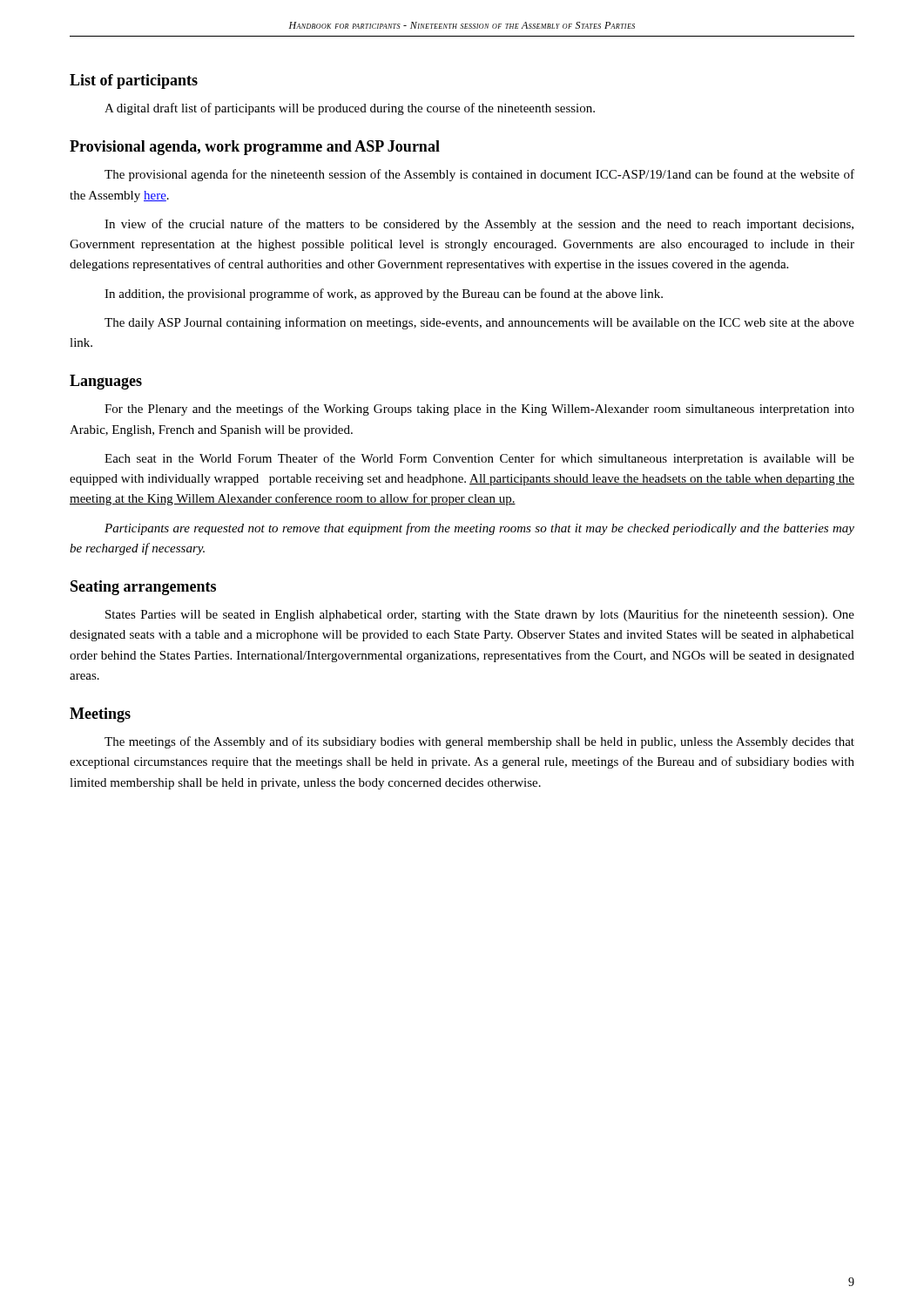924x1307 pixels.
Task: Locate the text block that reads "A digital draft"
Action: pyautogui.click(x=350, y=108)
